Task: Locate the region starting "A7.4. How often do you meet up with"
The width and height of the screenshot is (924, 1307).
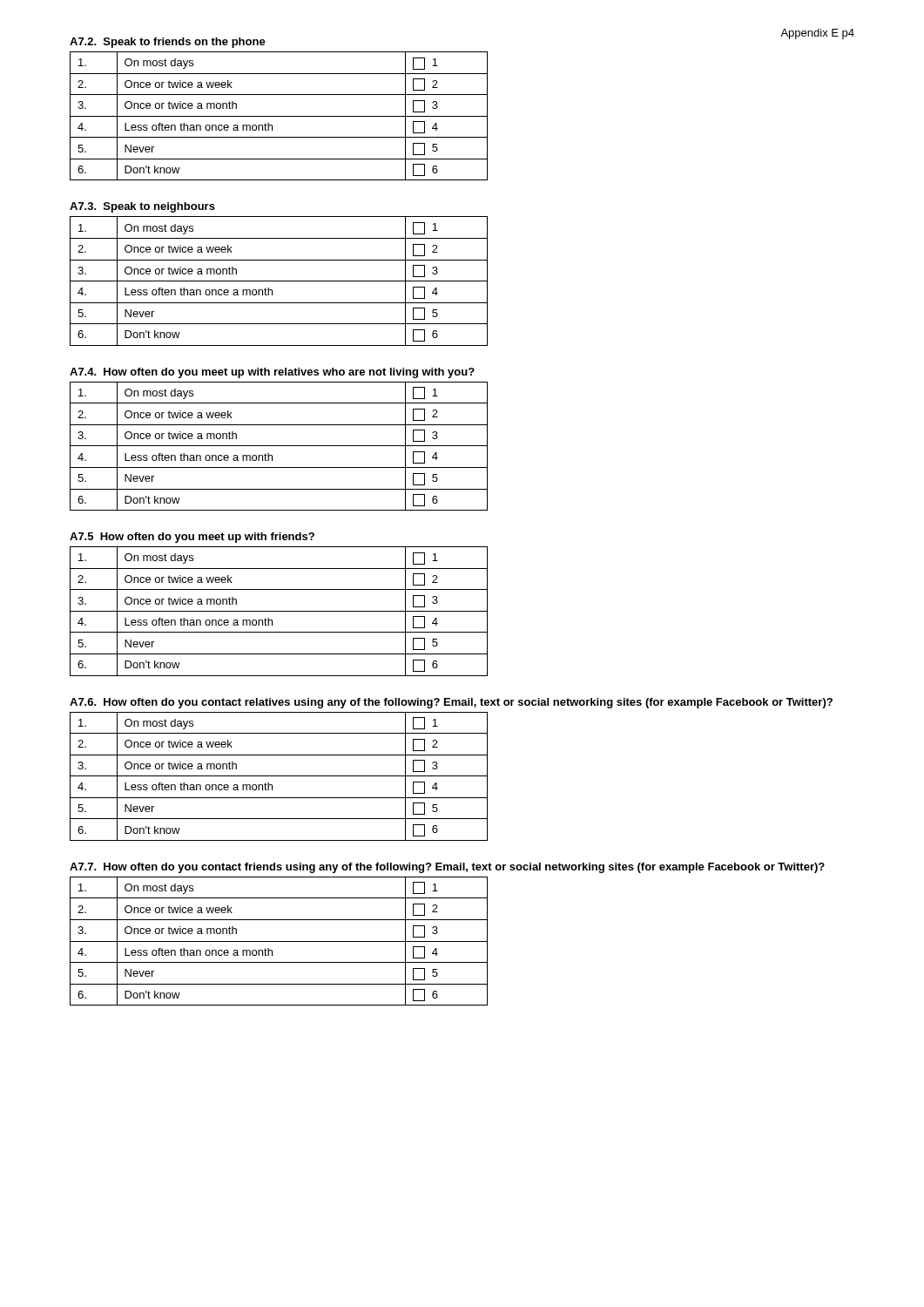Action: 272,371
